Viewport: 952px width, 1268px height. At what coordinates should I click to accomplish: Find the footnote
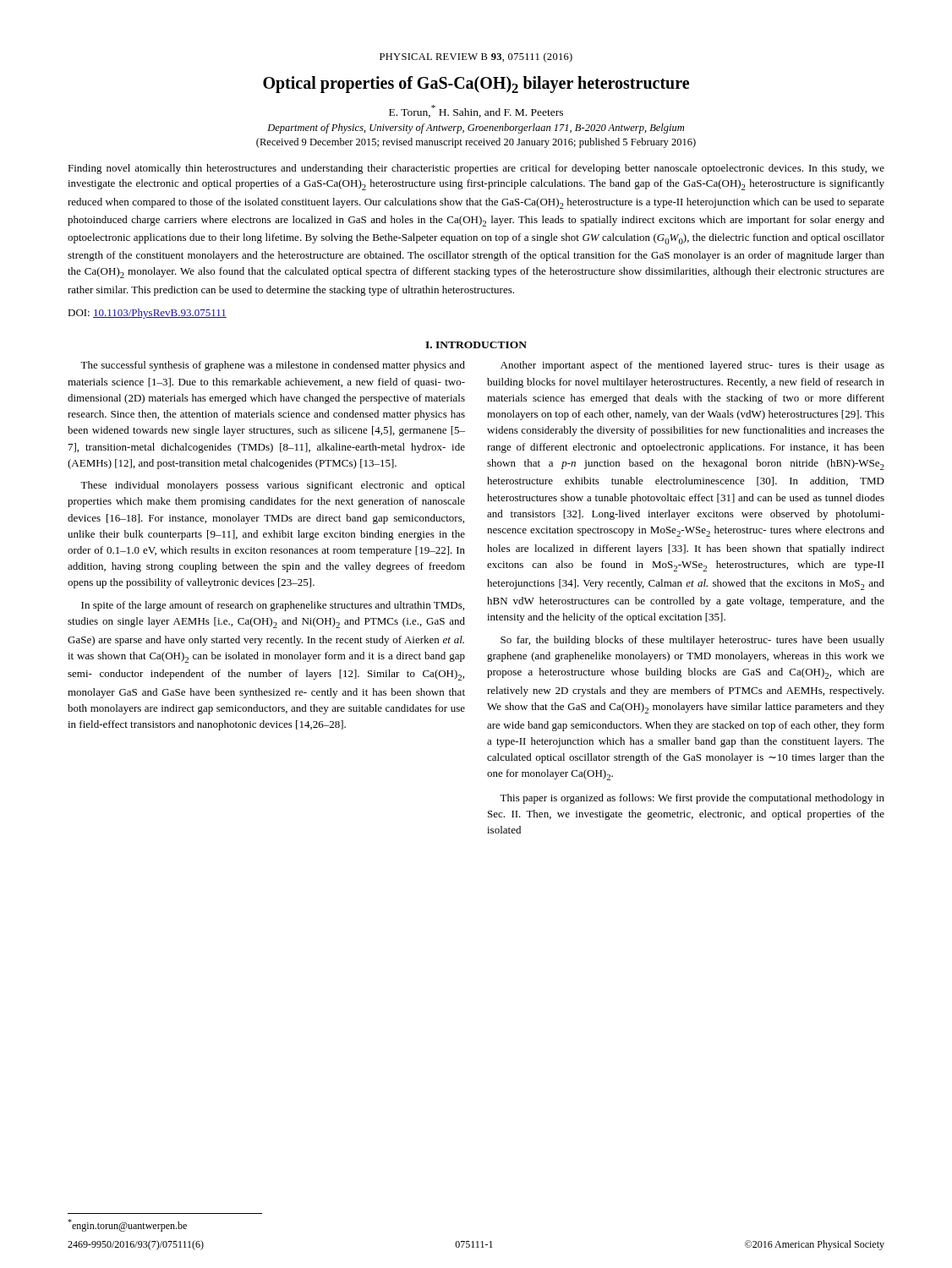[127, 1224]
